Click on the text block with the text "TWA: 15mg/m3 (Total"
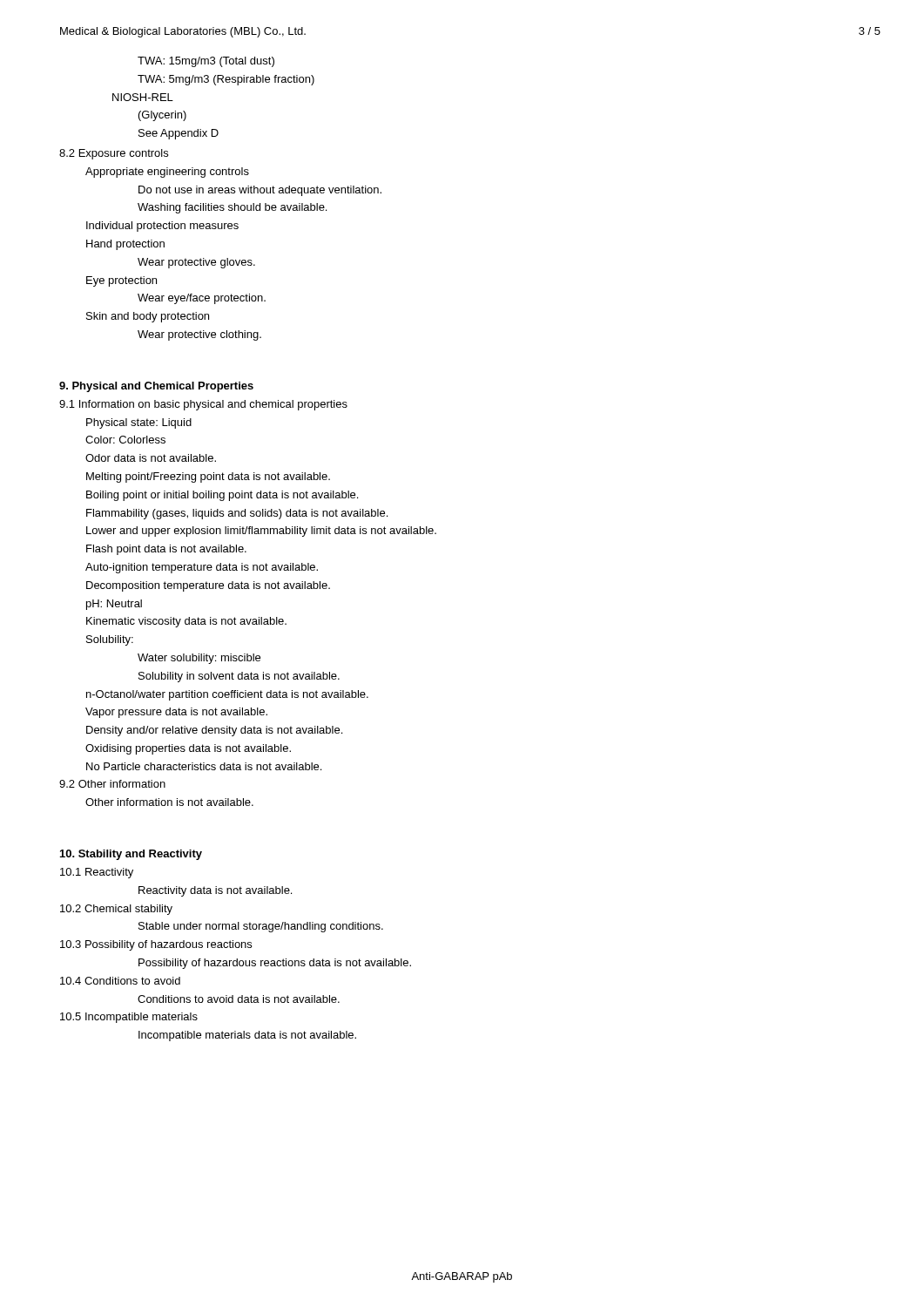The height and width of the screenshot is (1307, 924). click(x=206, y=61)
